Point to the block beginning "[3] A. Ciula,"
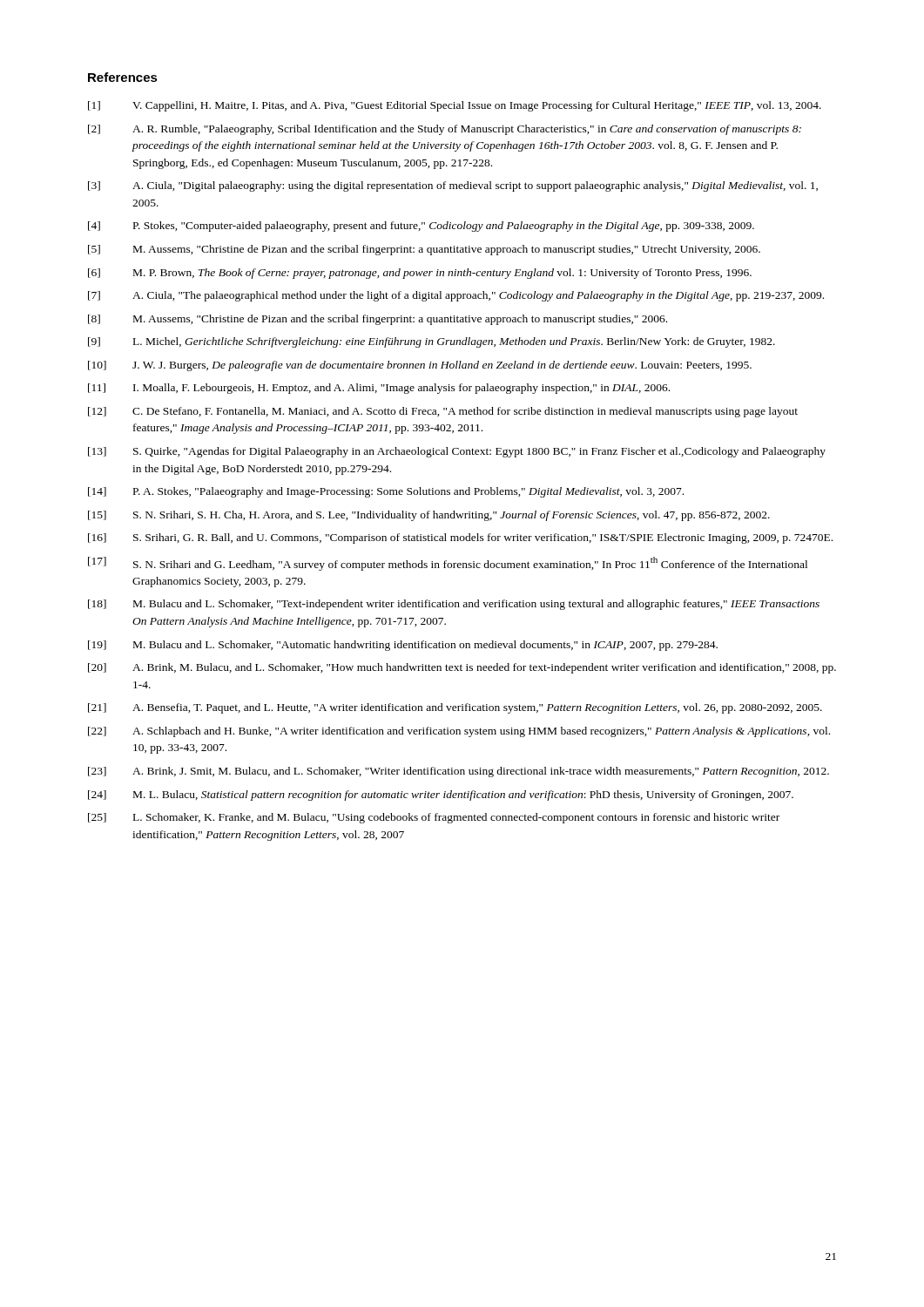Viewport: 924px width, 1307px height. [x=462, y=194]
